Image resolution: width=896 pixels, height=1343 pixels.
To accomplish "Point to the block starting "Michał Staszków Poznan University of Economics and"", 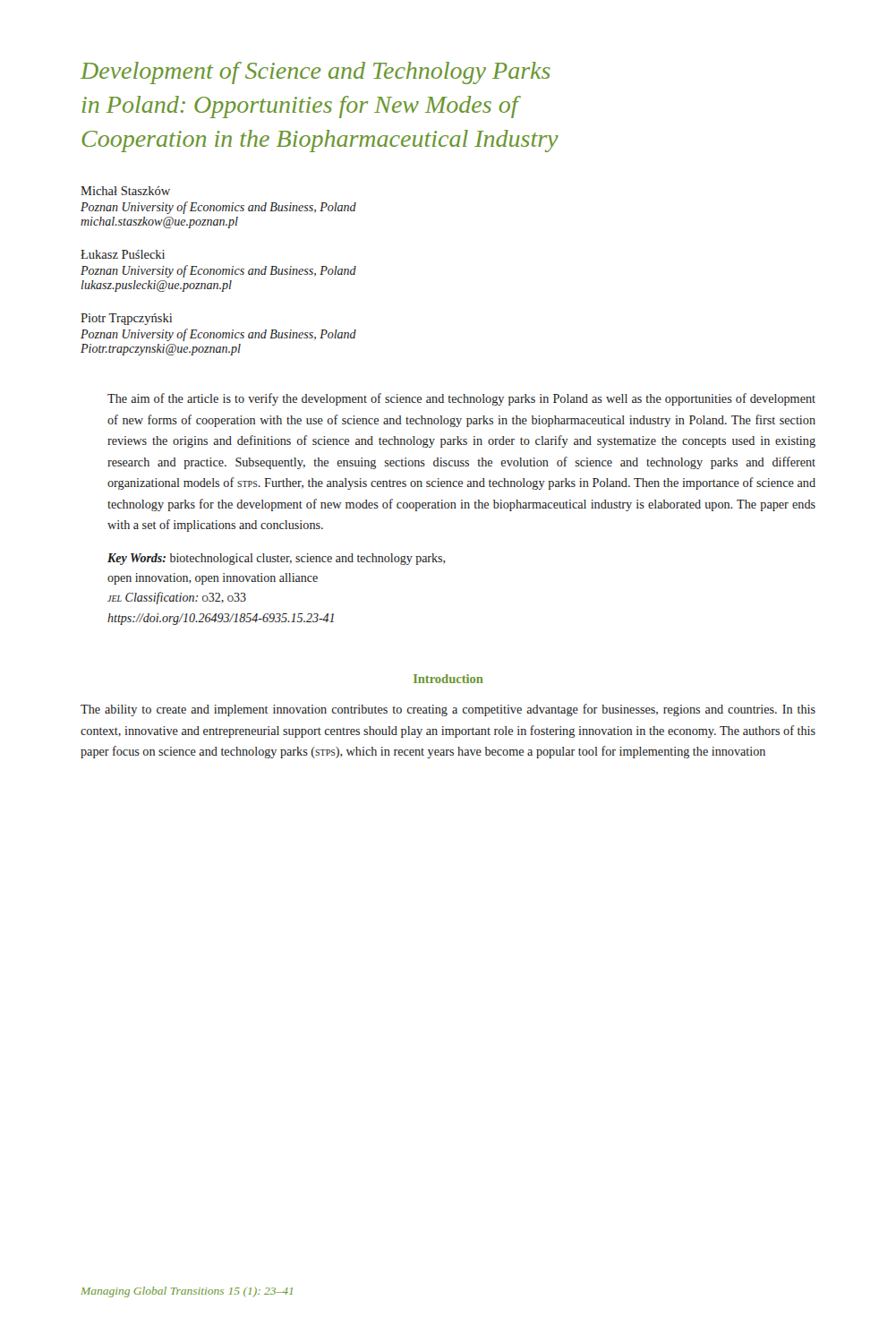I will point(125,191).
